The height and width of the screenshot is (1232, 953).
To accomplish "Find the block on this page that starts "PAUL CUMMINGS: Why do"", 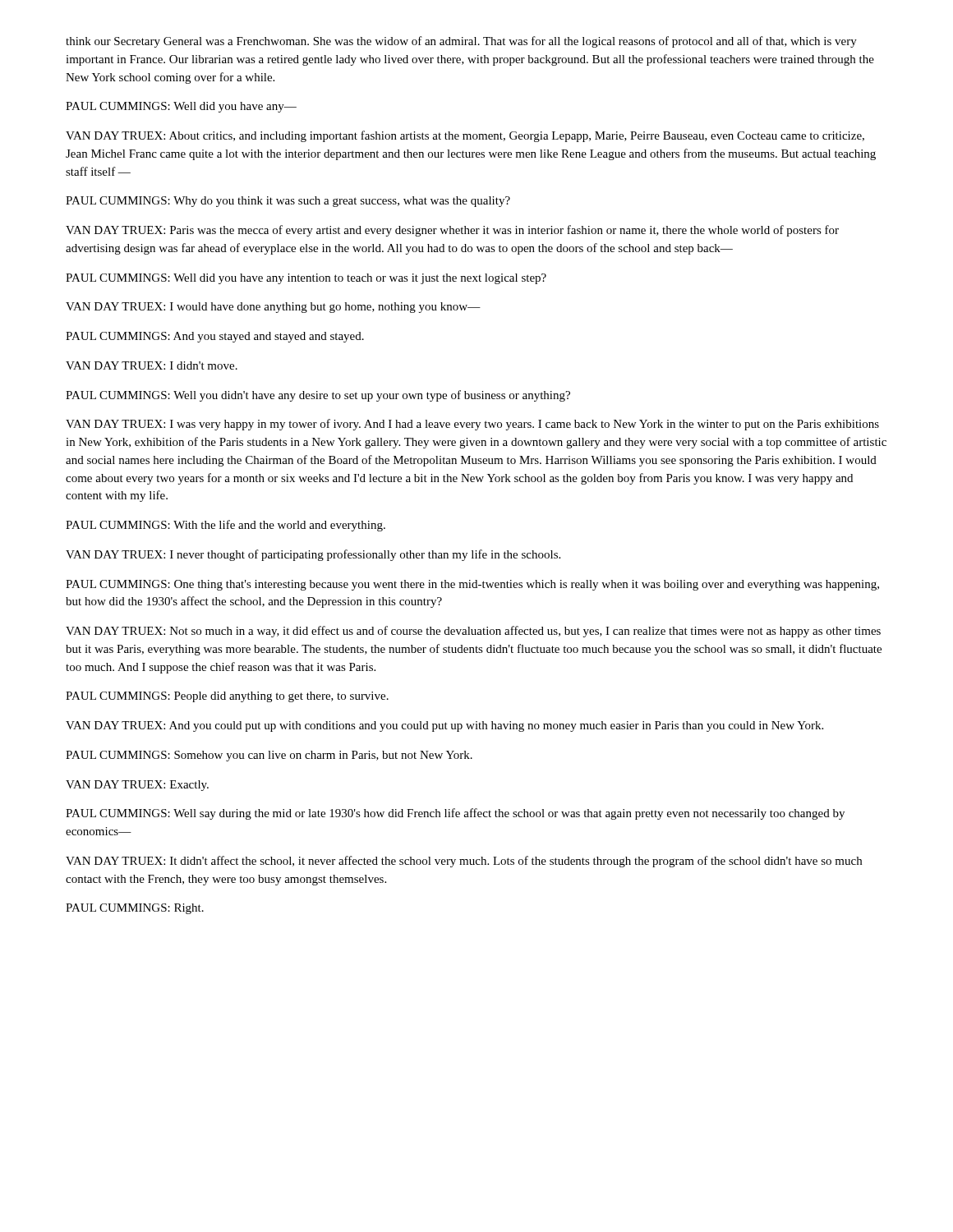I will pyautogui.click(x=288, y=201).
